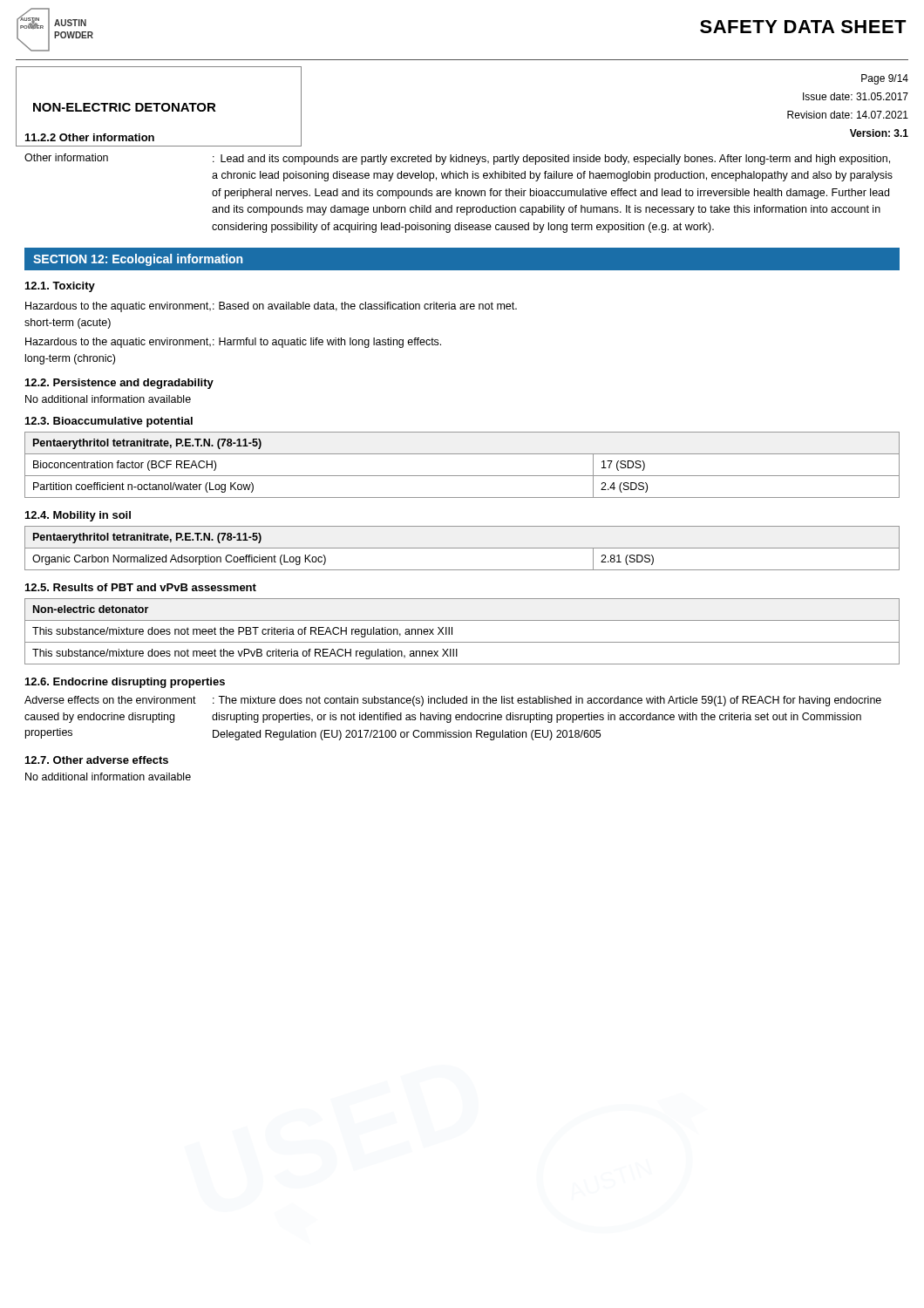This screenshot has height=1308, width=924.
Task: Select the text block that says ":The mixture does"
Action: [x=547, y=717]
